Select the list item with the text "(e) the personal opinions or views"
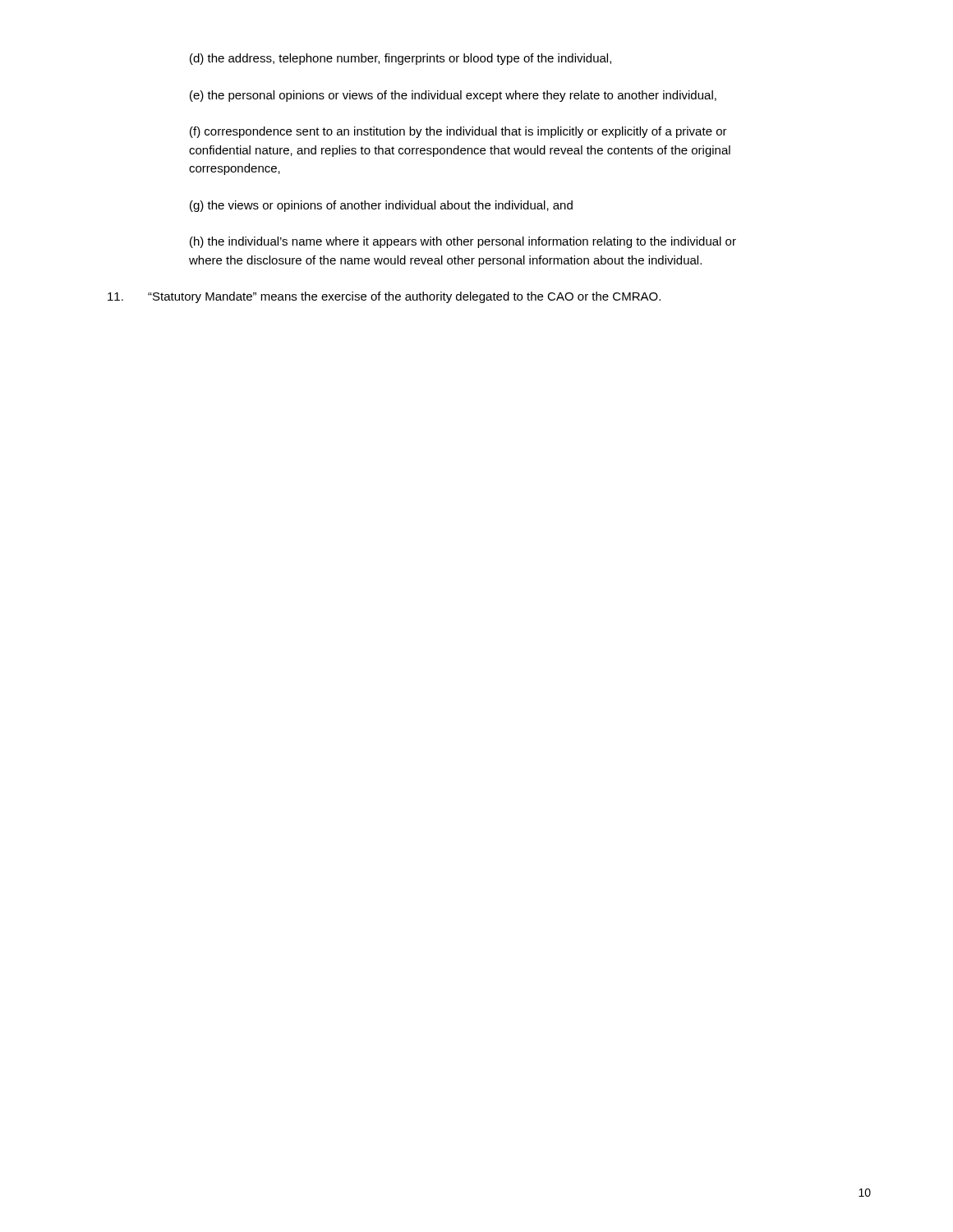The image size is (953, 1232). [453, 94]
